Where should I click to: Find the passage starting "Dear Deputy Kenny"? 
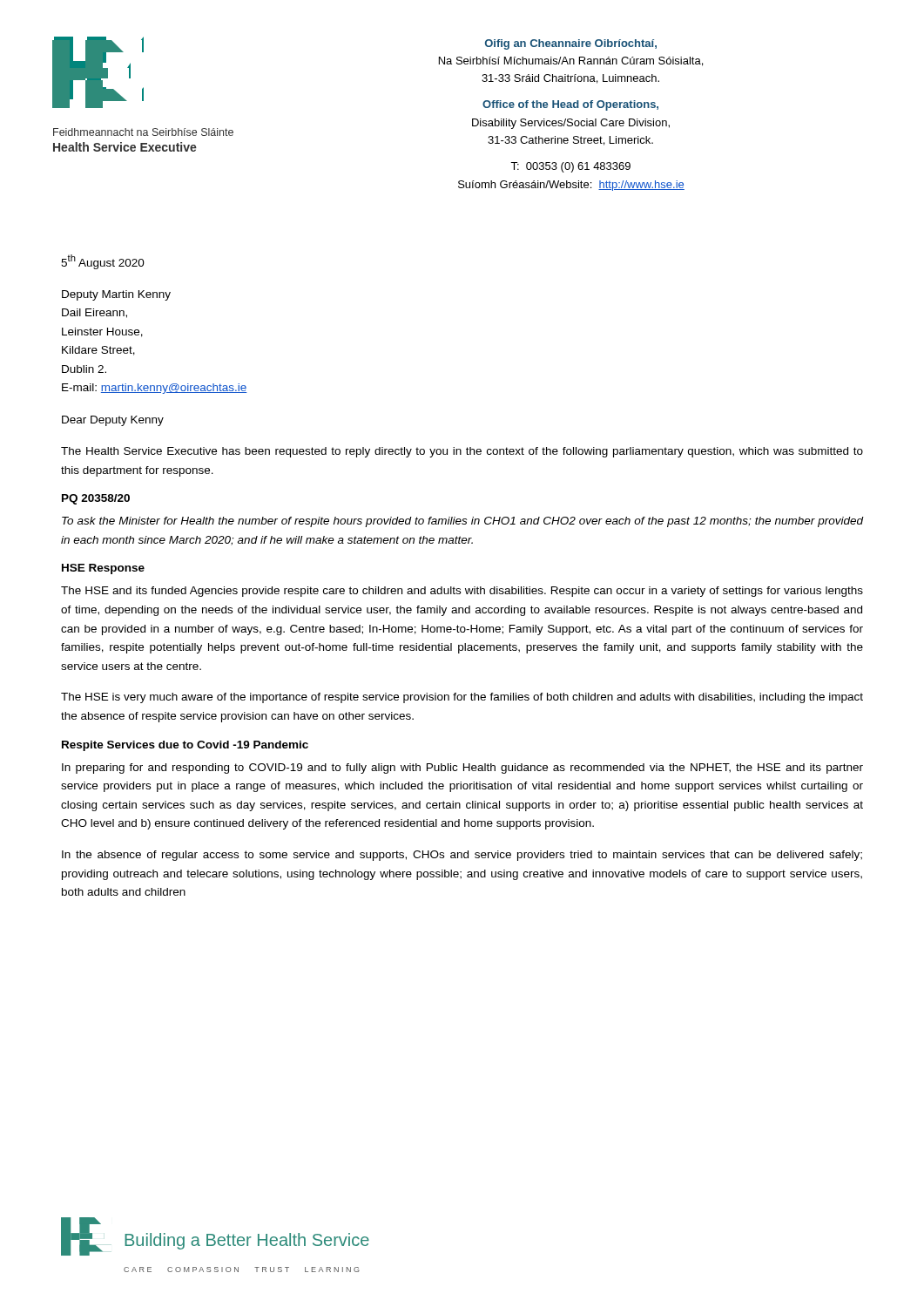coord(112,420)
